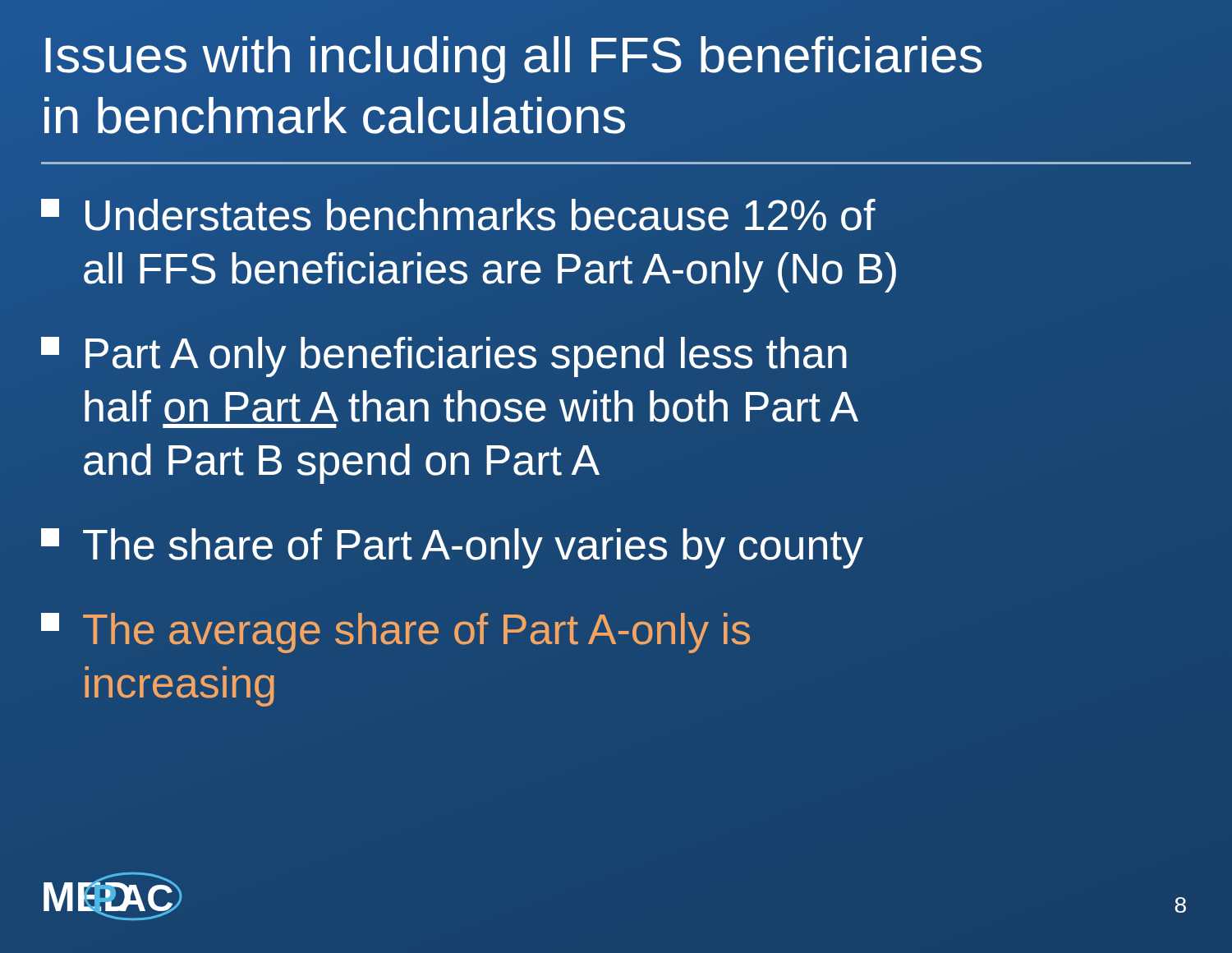This screenshot has width=1232, height=953.
Task: Click on the text block starting "The average share of Part A-only isincreasing"
Action: pos(396,656)
